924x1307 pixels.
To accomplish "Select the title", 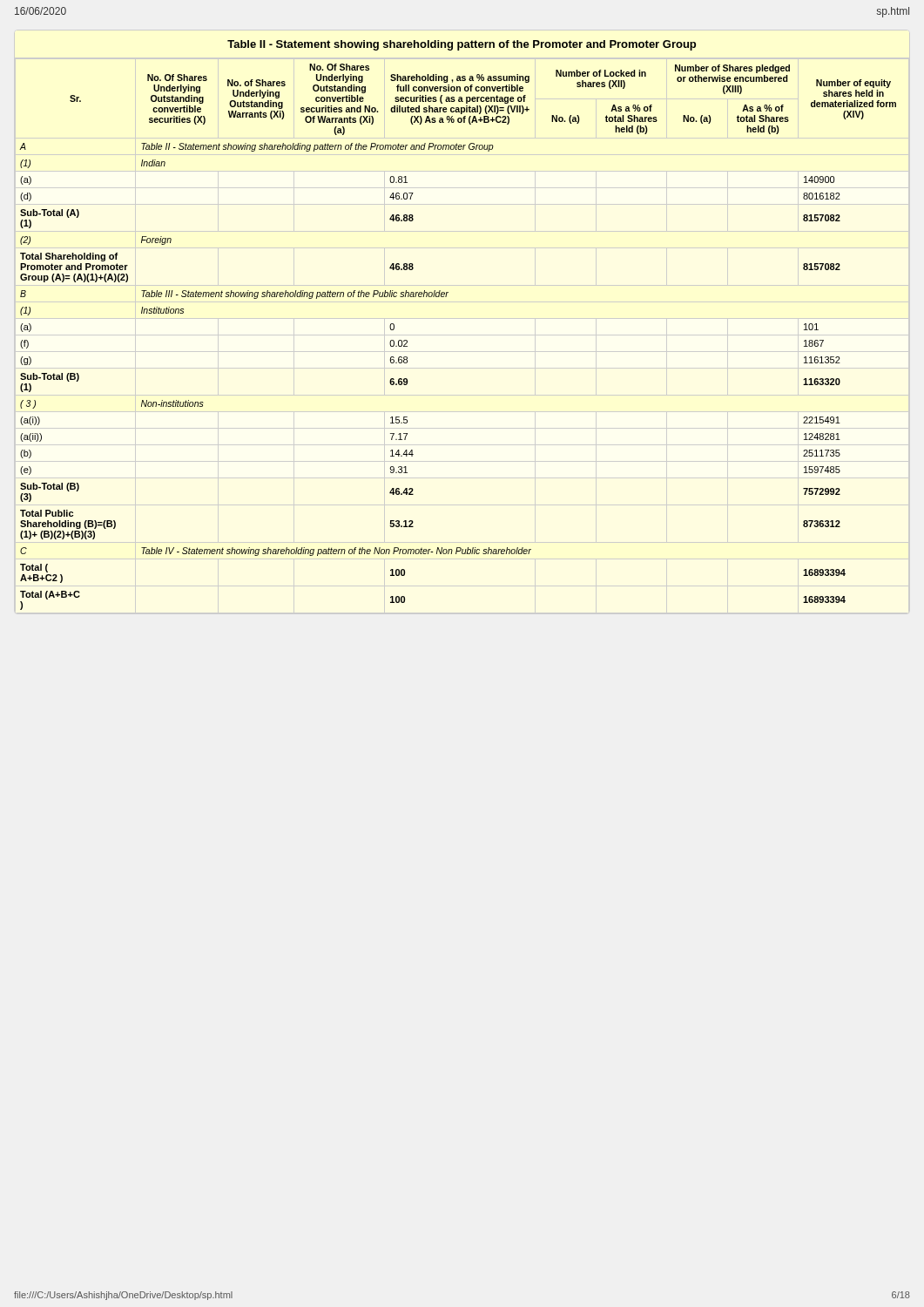I will click(x=462, y=44).
